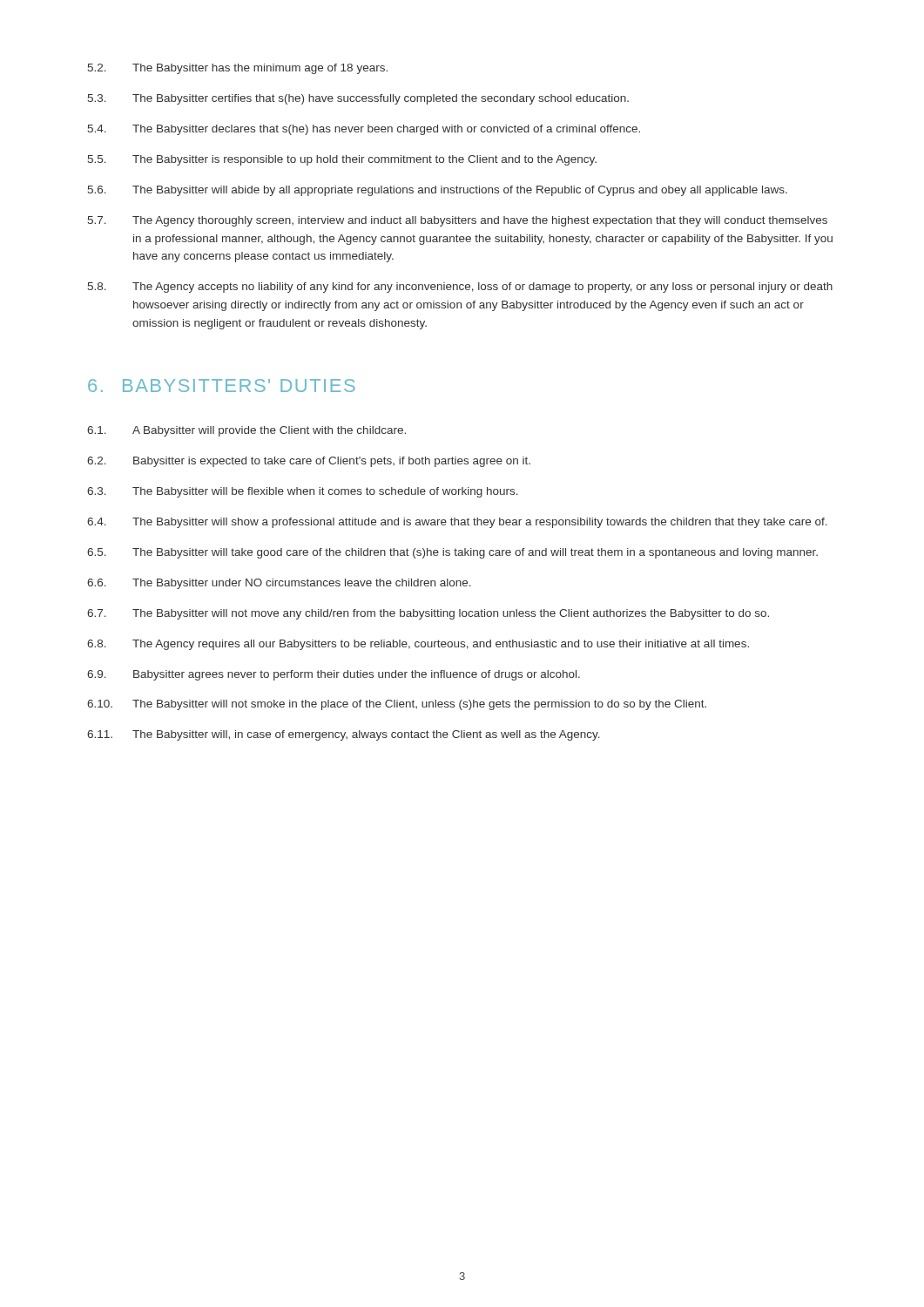Select the list item that says "6.1. A Babysitter will provide"
This screenshot has width=924, height=1307.
click(246, 431)
